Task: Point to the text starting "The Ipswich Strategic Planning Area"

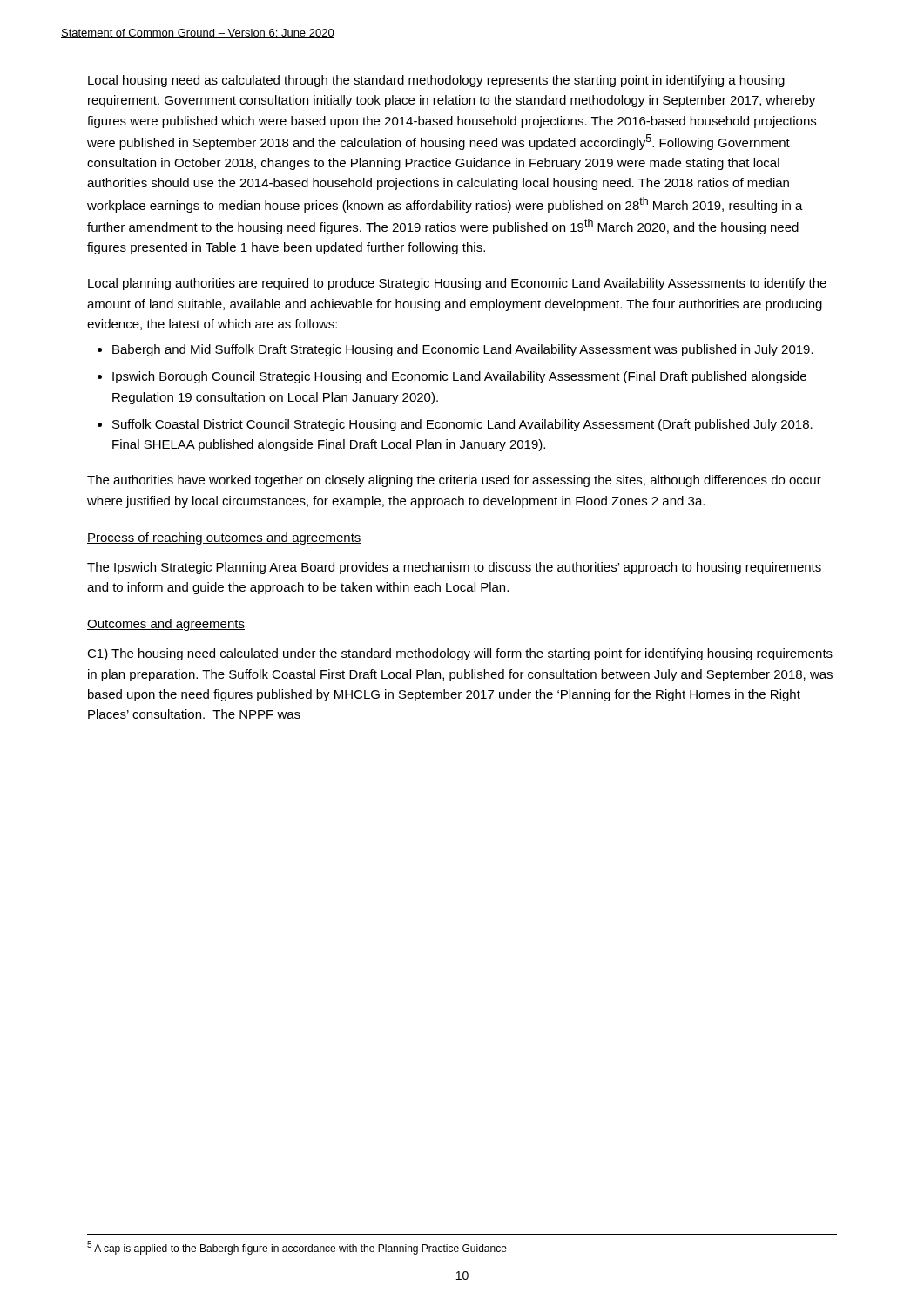Action: pos(454,577)
